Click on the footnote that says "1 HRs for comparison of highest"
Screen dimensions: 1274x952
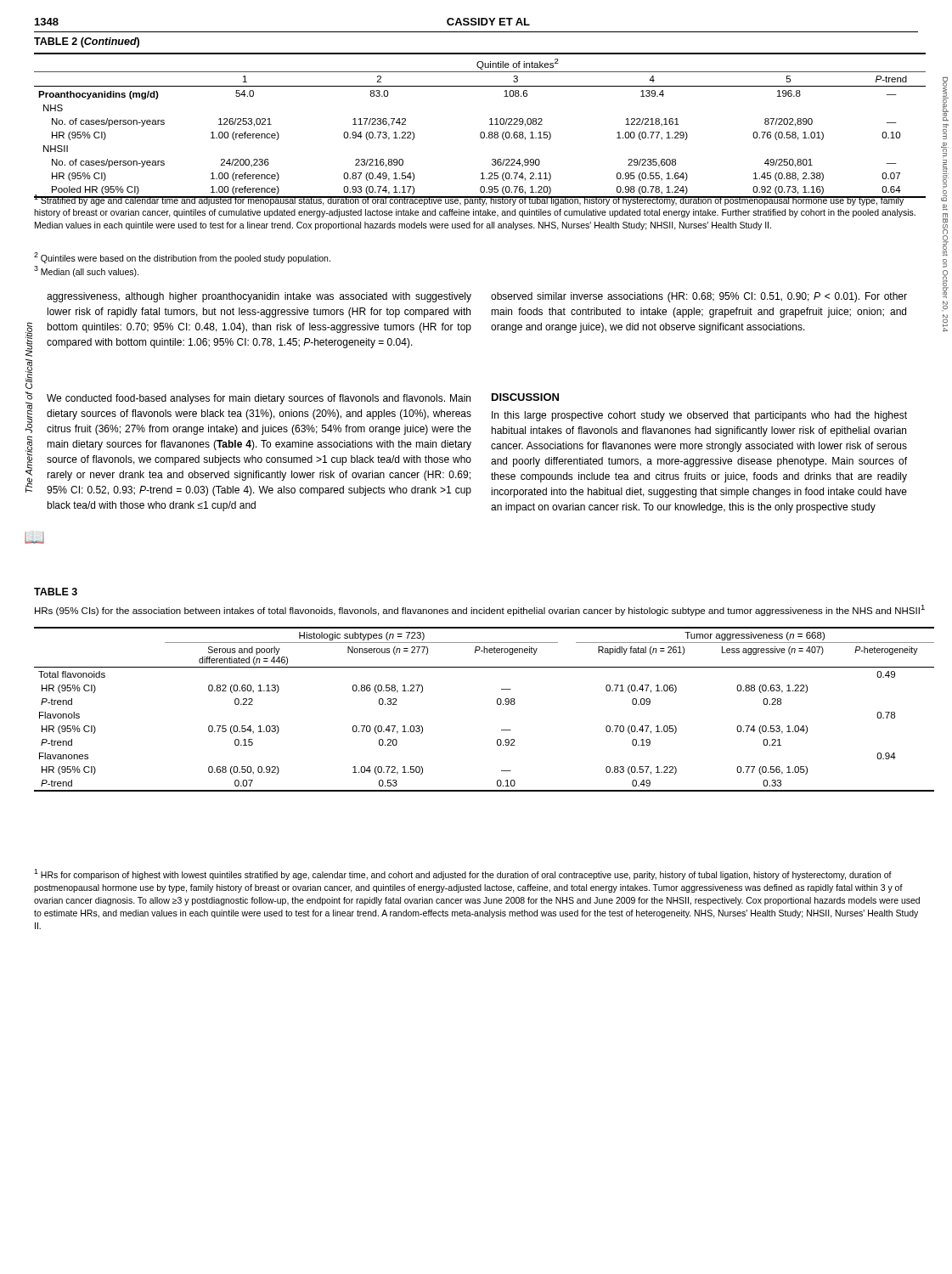click(x=477, y=899)
